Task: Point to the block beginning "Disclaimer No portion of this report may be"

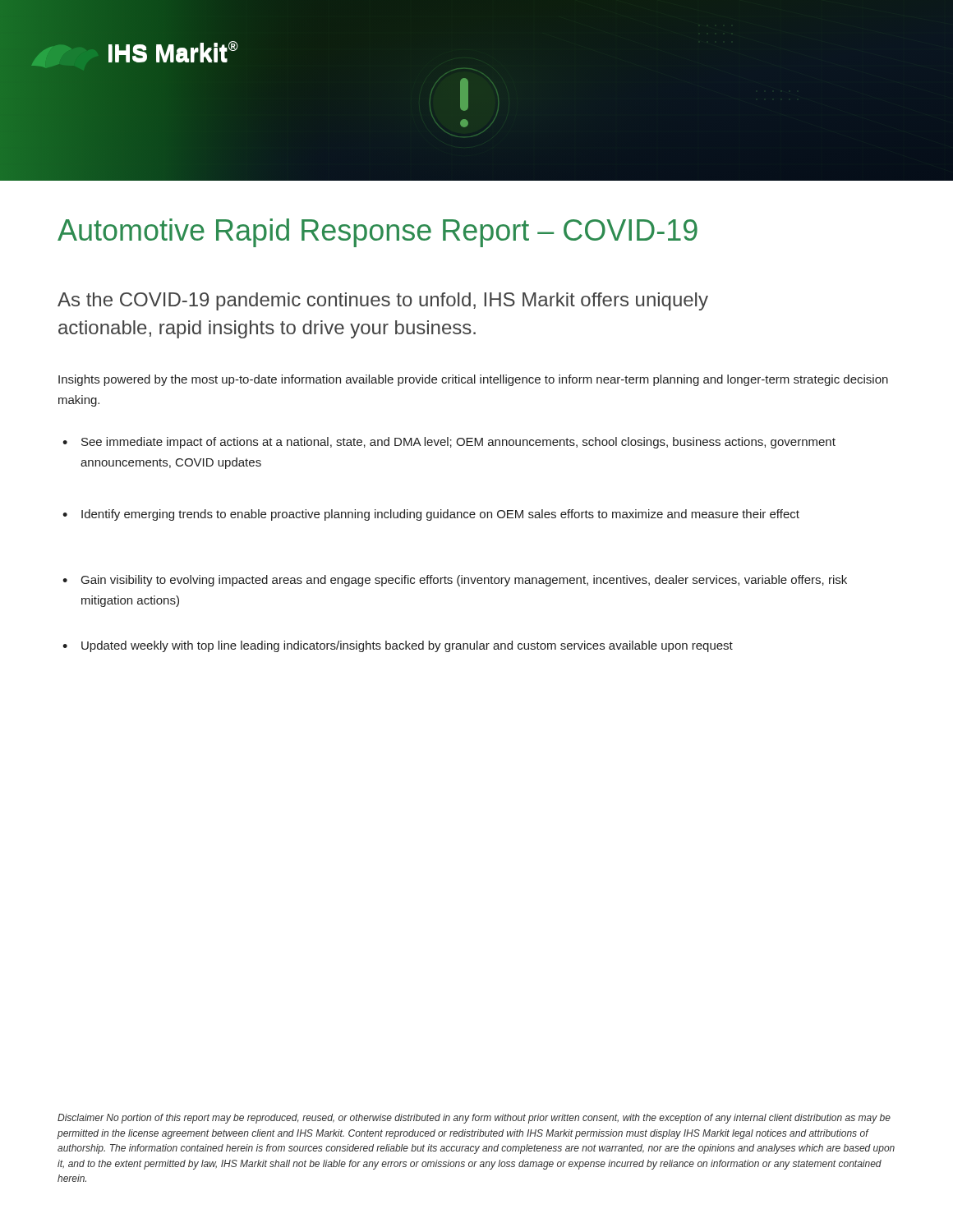Action: click(476, 1149)
